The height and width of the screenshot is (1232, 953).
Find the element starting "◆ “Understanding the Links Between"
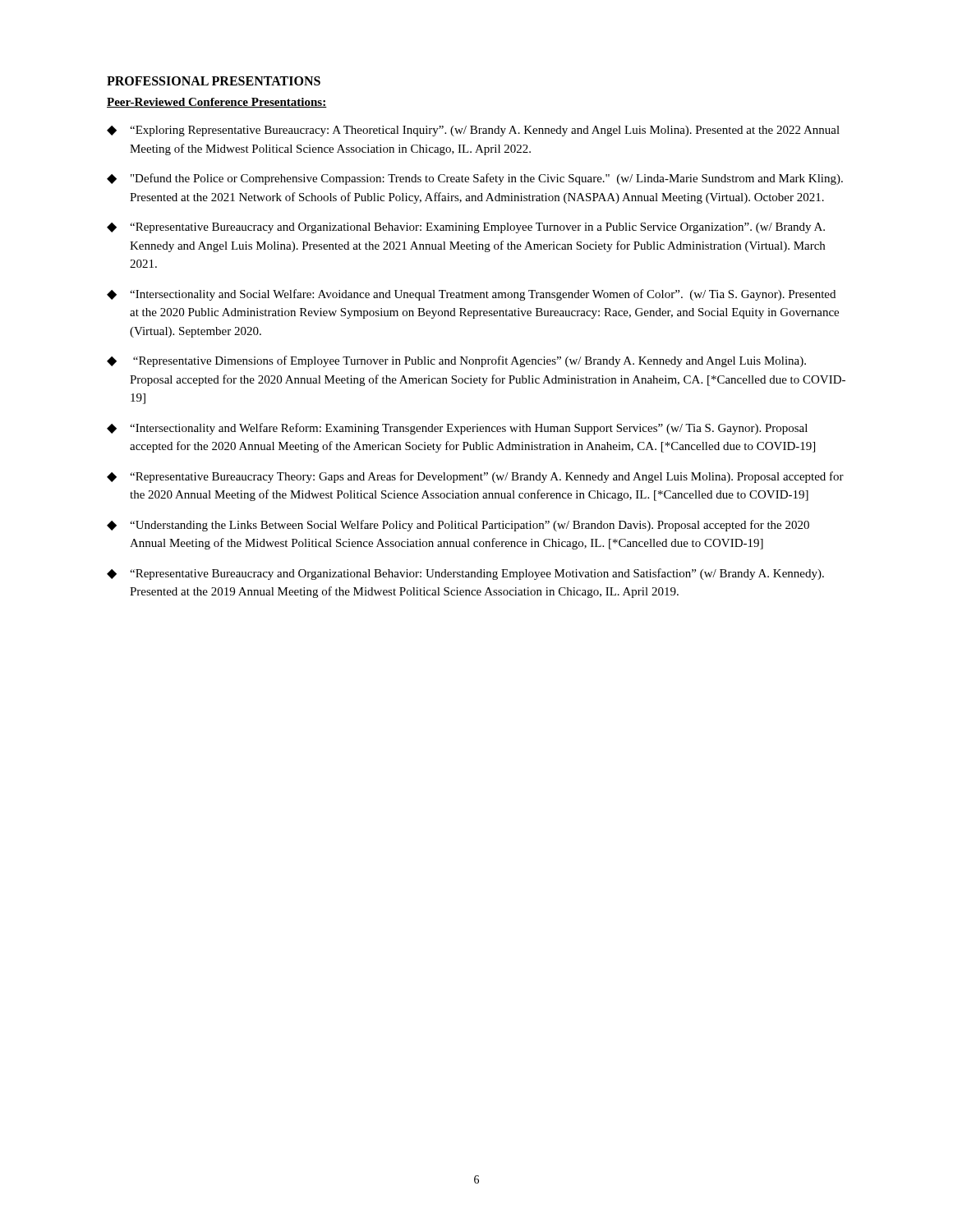pos(476,534)
